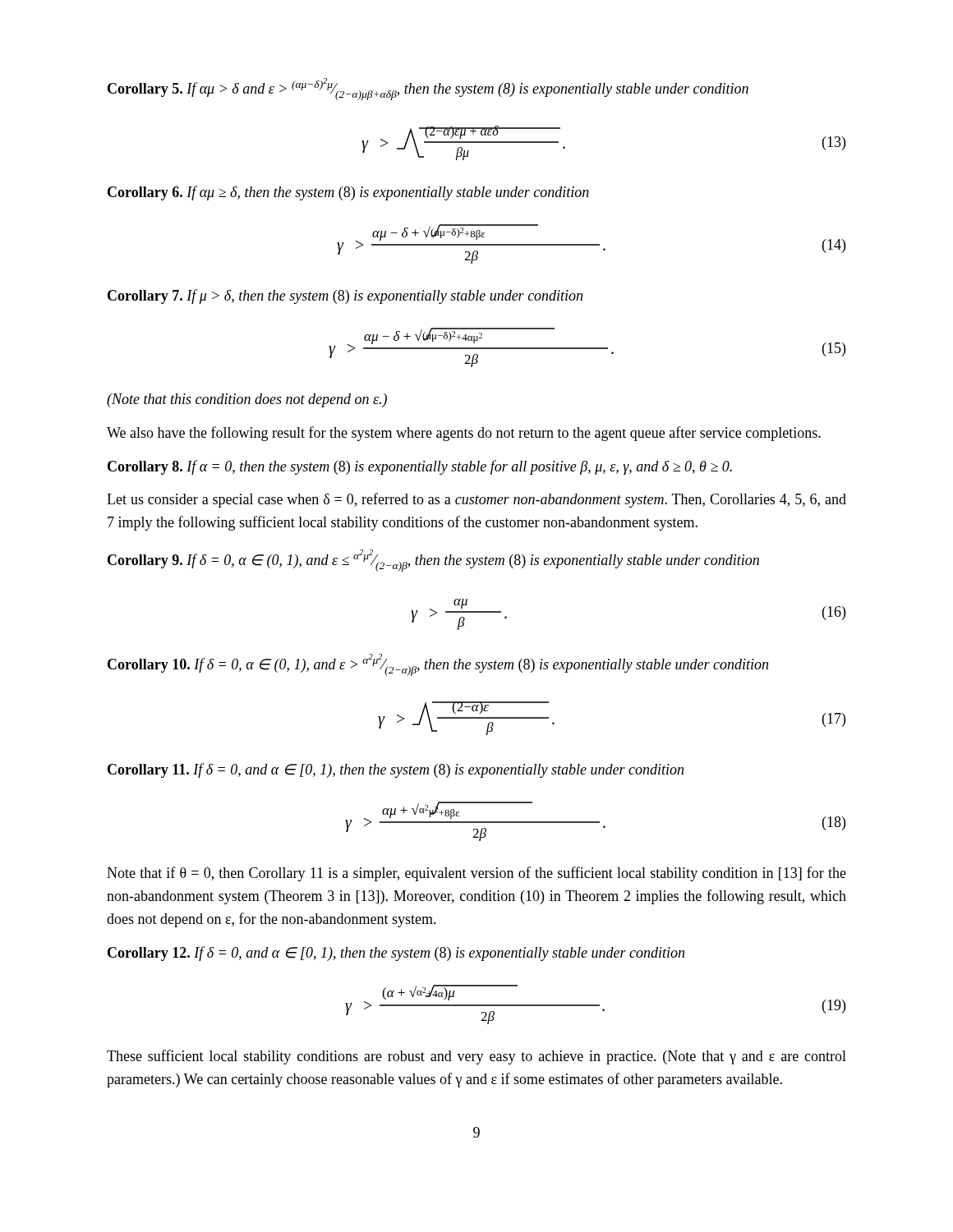The image size is (953, 1232).
Task: Locate the formula that says "γ > (2−α)εμ + αεδ"
Action: (479, 143)
